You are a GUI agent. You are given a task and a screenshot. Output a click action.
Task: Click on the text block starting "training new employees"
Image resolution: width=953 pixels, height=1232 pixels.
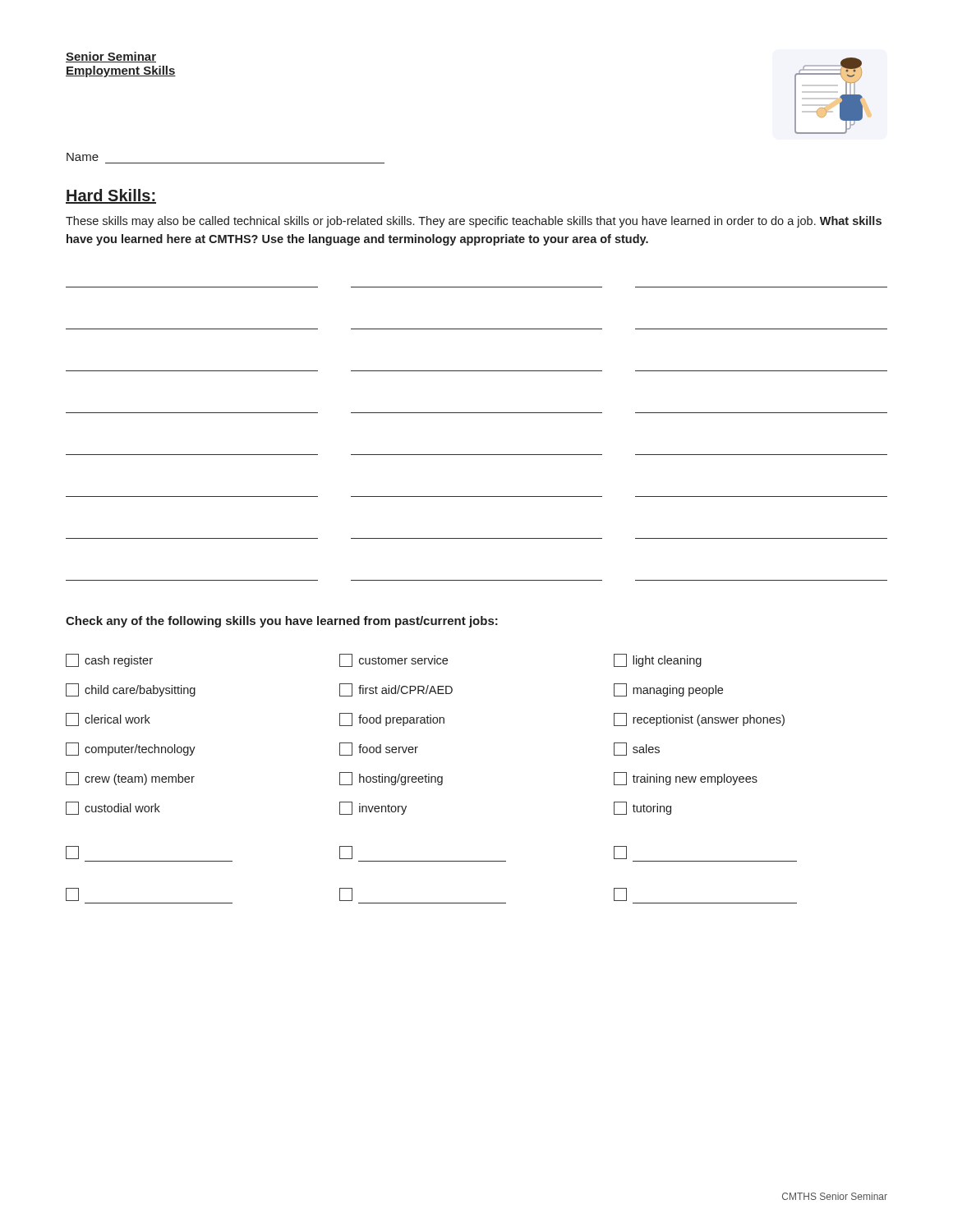(685, 779)
